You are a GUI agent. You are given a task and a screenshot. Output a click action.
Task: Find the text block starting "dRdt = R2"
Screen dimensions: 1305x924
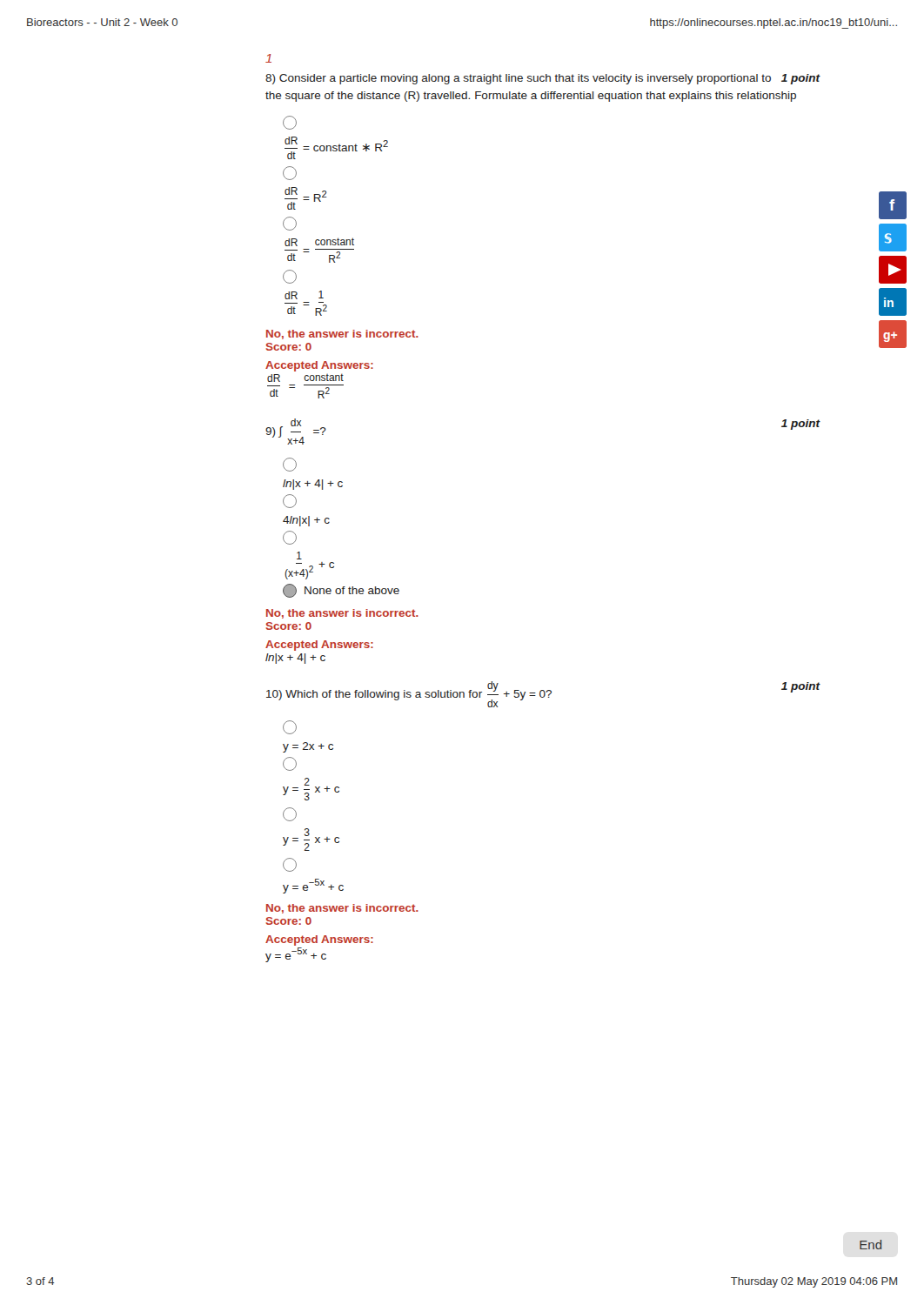[306, 198]
